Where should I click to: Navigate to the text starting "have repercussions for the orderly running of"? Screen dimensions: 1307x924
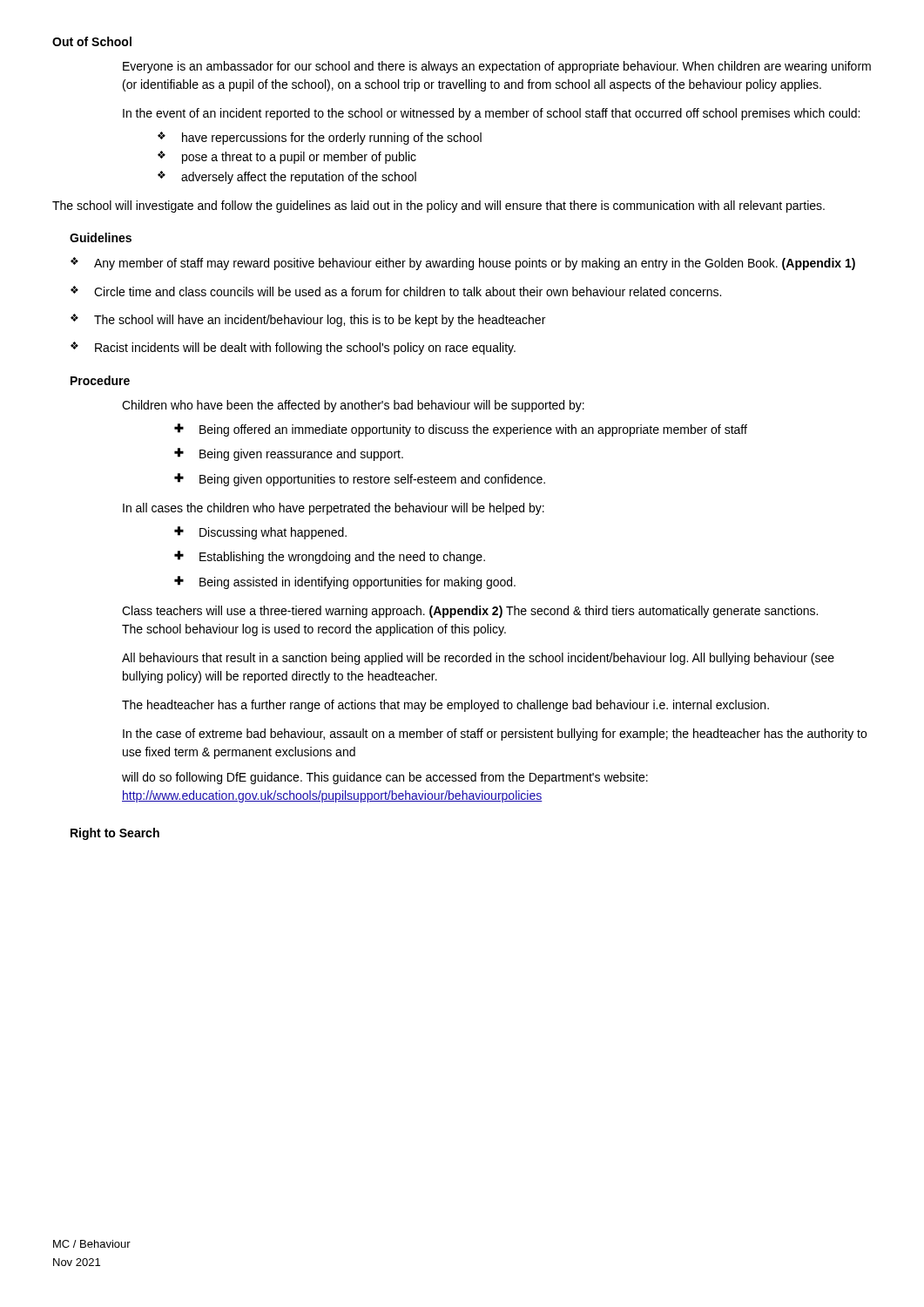(332, 138)
